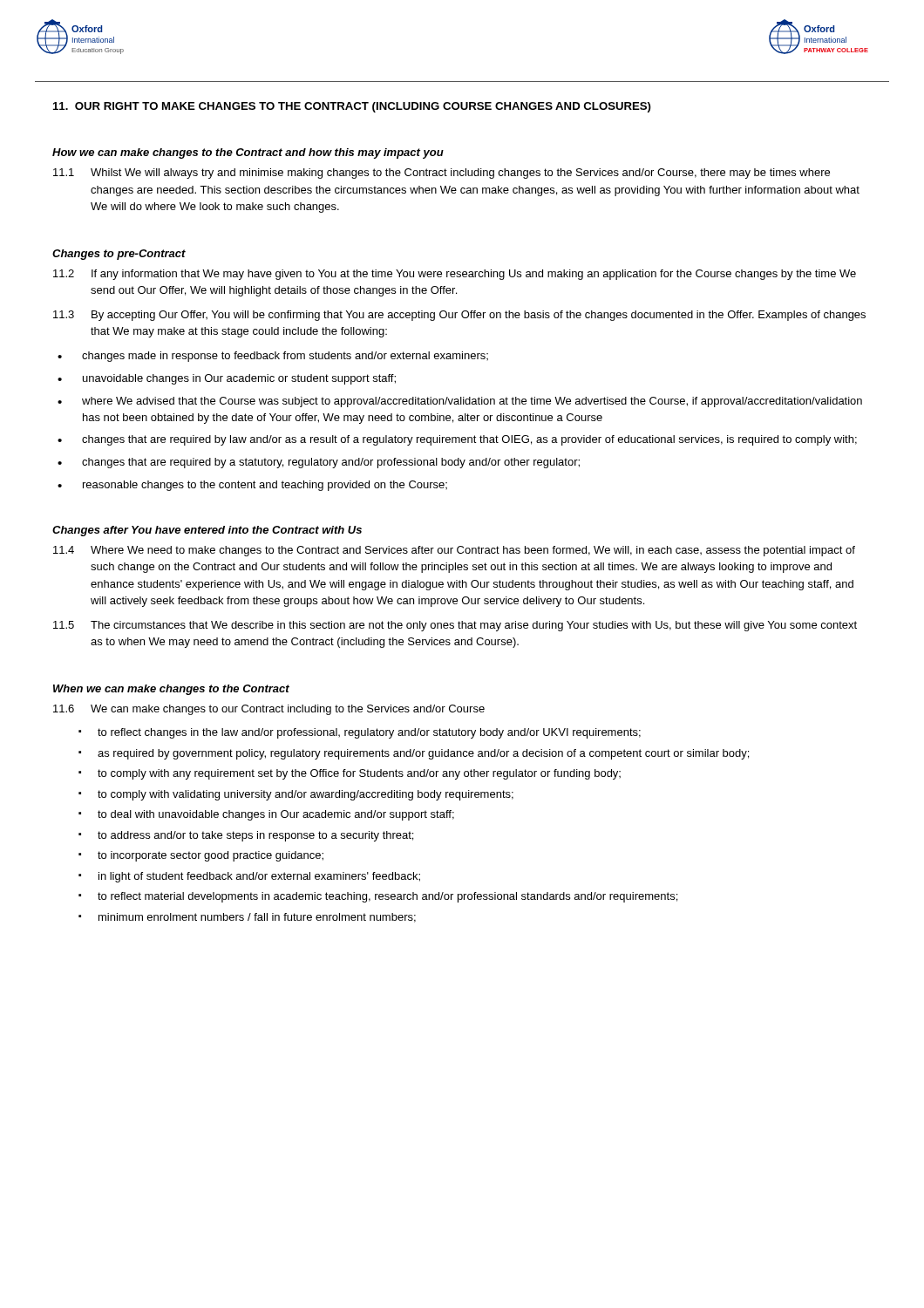Find the text block starting "in light of student feedback"
This screenshot has width=924, height=1308.
259,876
